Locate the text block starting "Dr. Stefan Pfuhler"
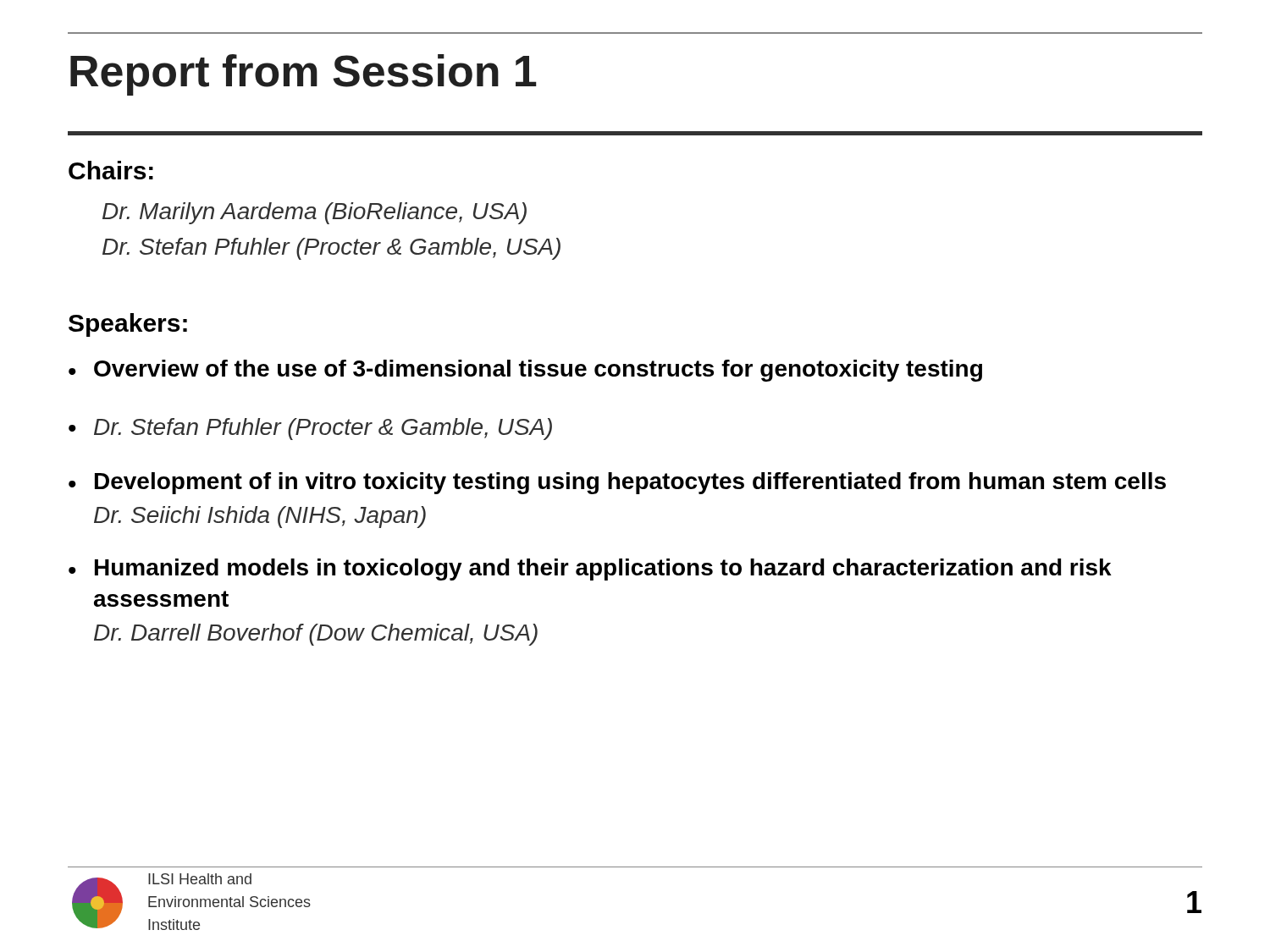 332,247
